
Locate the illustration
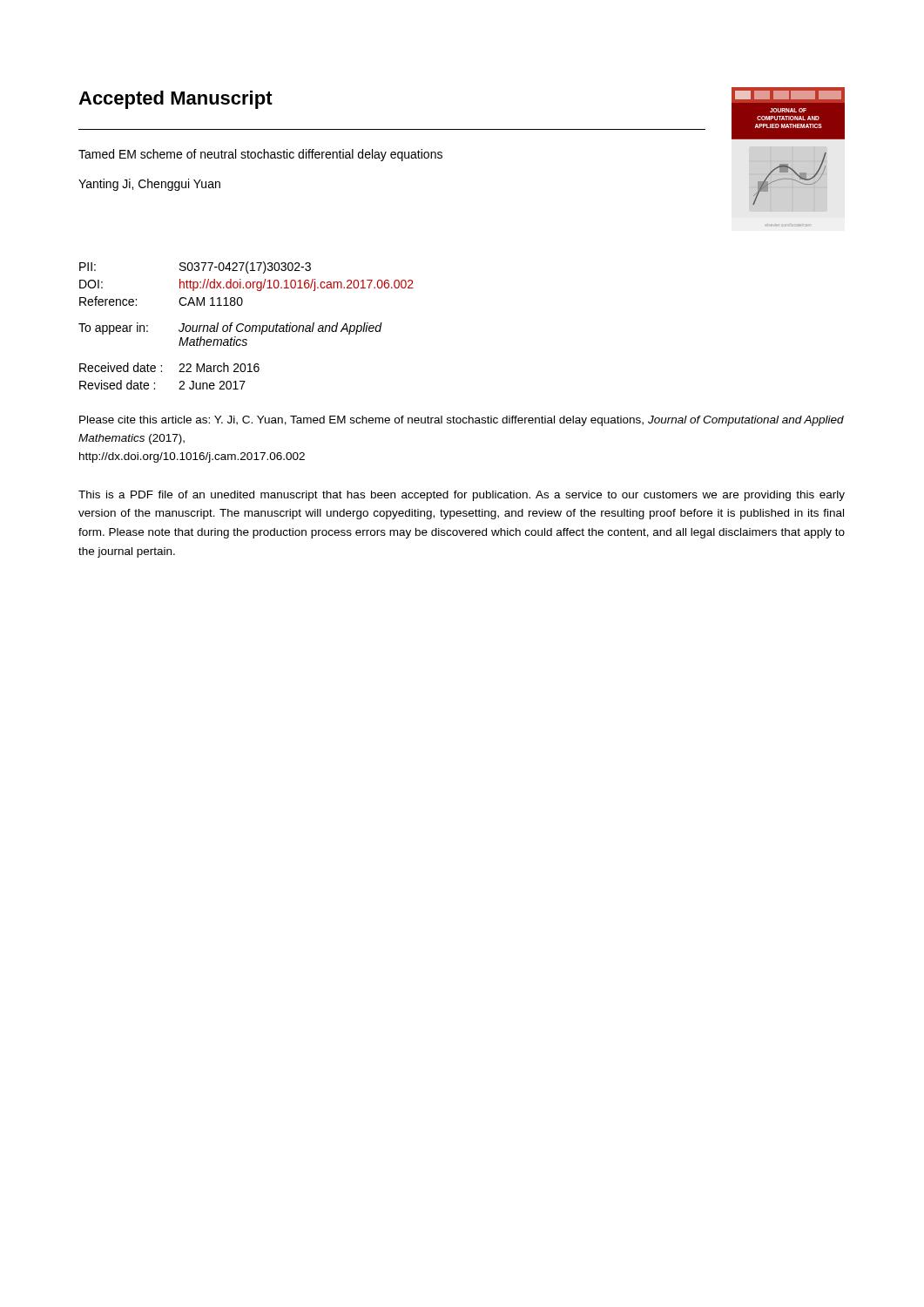(788, 160)
